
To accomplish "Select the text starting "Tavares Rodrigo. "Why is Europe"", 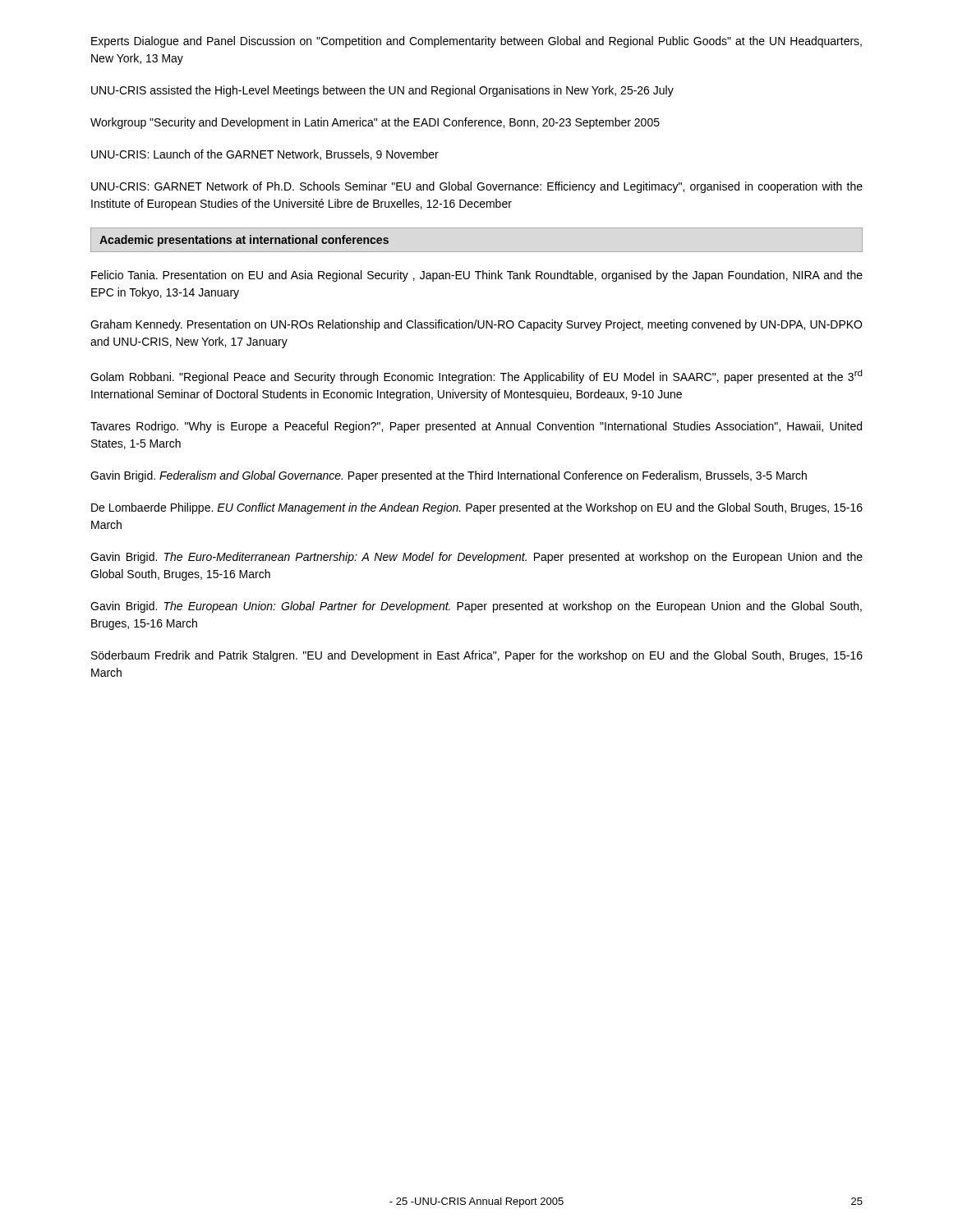I will (x=476, y=435).
